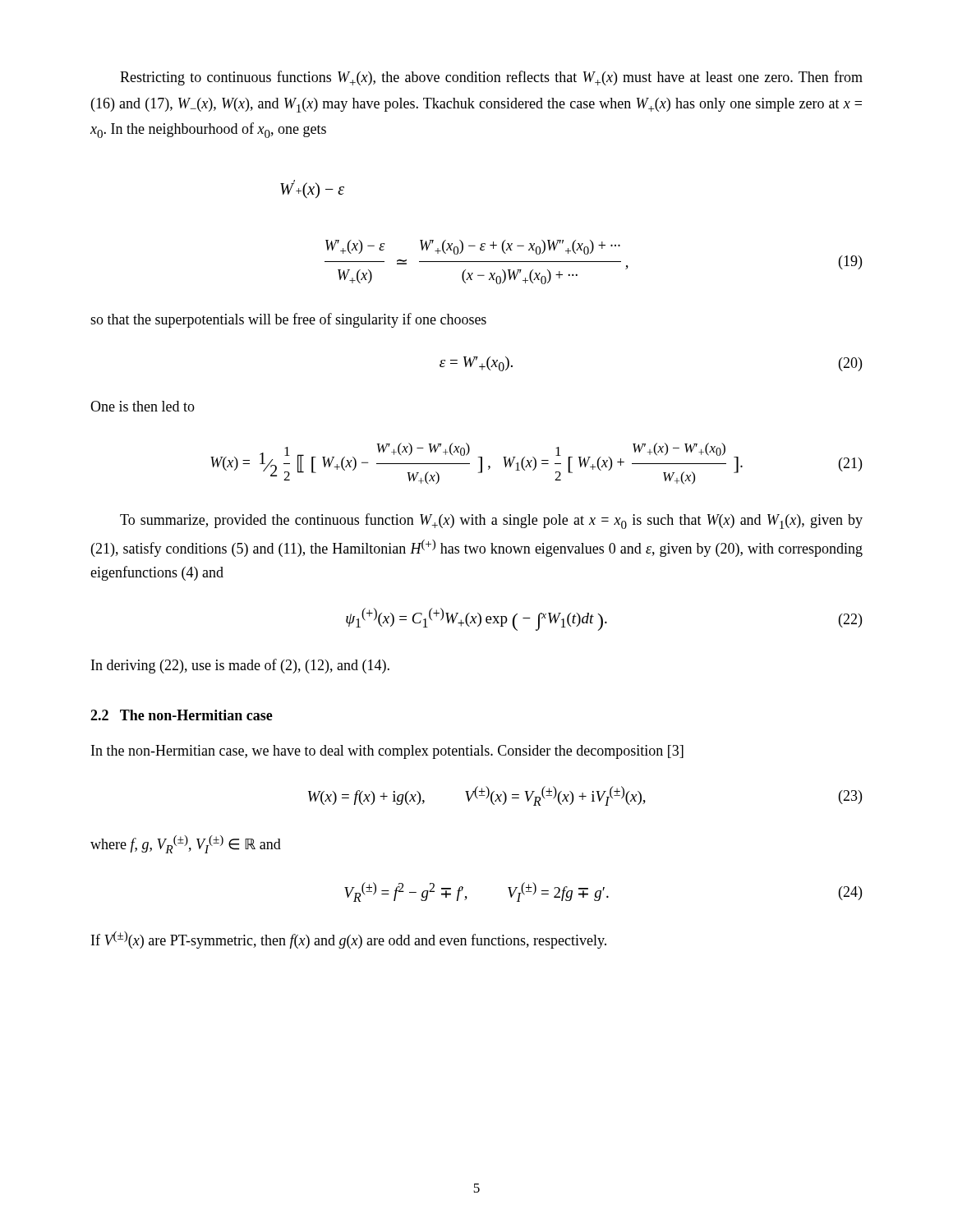The height and width of the screenshot is (1232, 953).
Task: Point to the passage starting "W(x) = f(x) +"
Action: (x=476, y=796)
